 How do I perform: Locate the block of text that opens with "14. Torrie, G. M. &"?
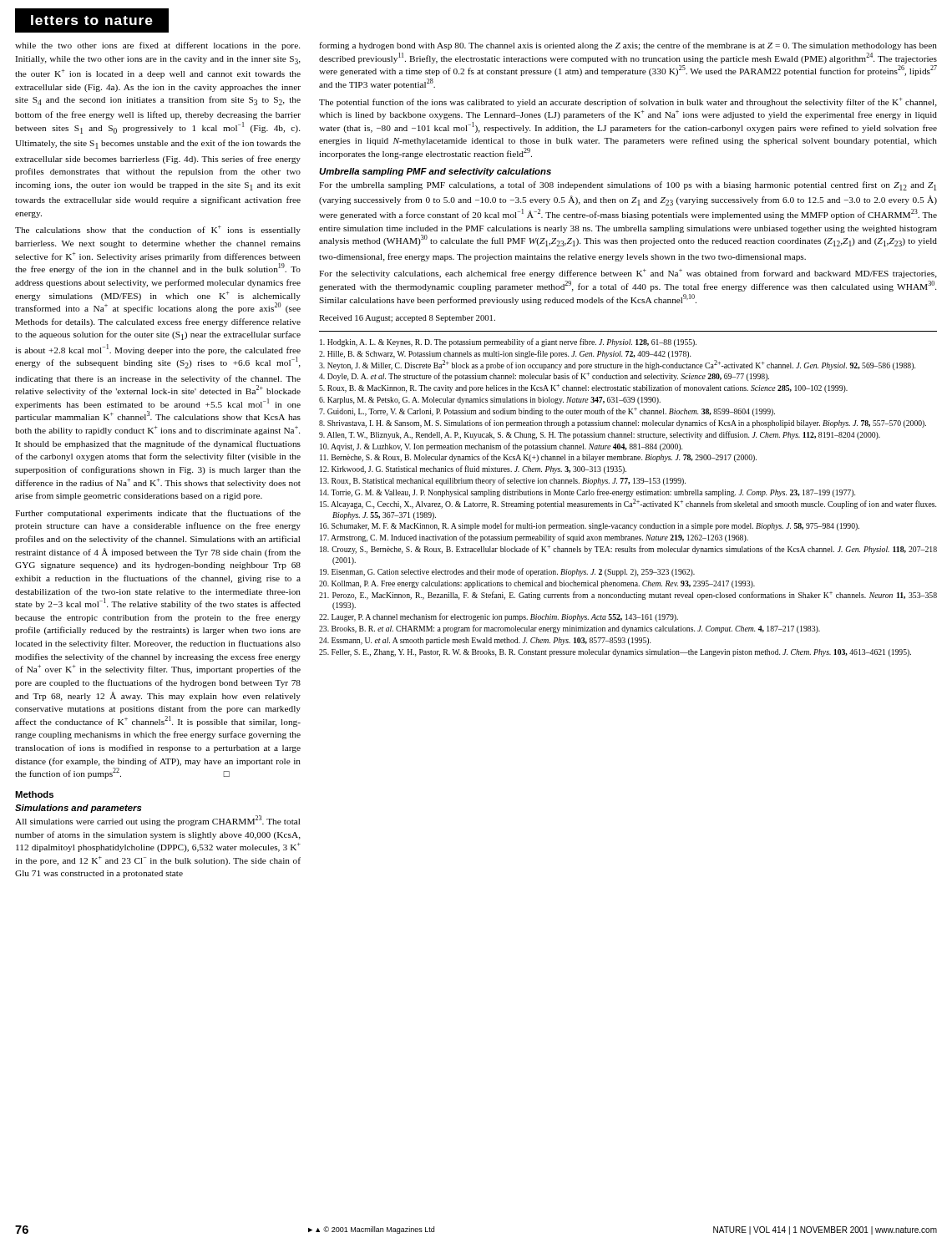[x=587, y=492]
